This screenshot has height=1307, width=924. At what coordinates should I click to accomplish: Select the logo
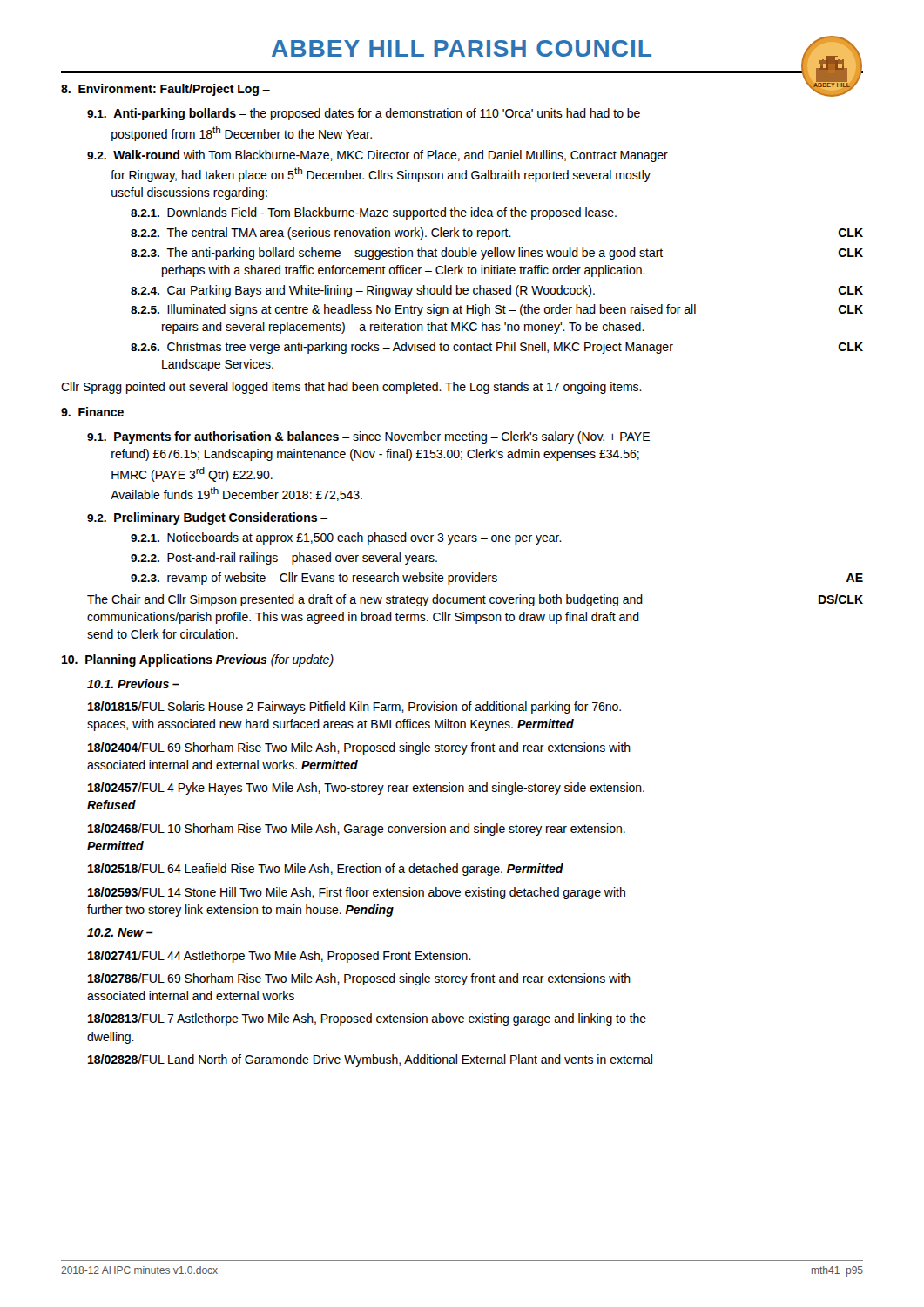[832, 68]
